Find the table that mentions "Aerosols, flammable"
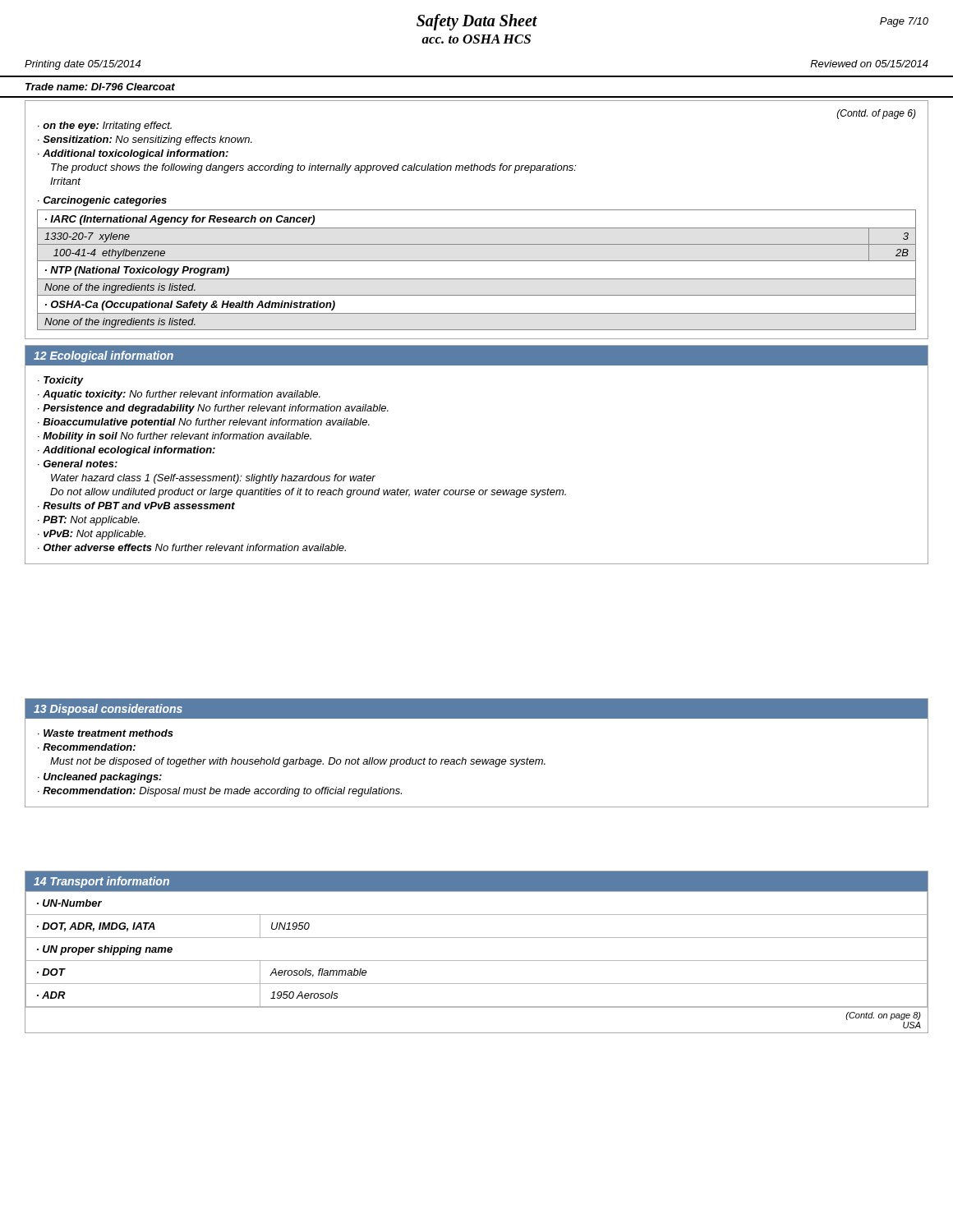Viewport: 953px width, 1232px height. point(476,949)
